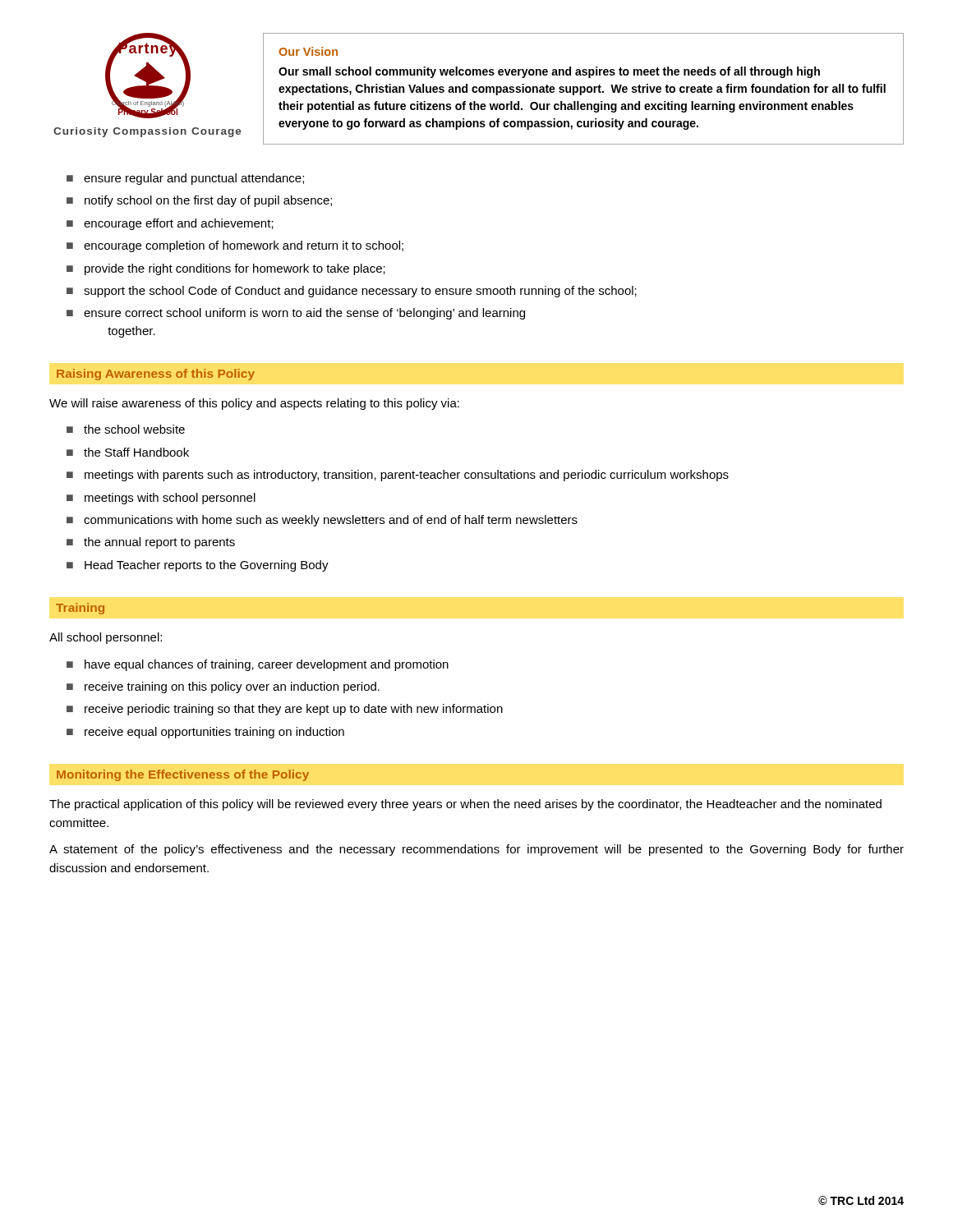Image resolution: width=953 pixels, height=1232 pixels.
Task: Locate the list item that reads "■ ensure regular"
Action: pos(185,179)
